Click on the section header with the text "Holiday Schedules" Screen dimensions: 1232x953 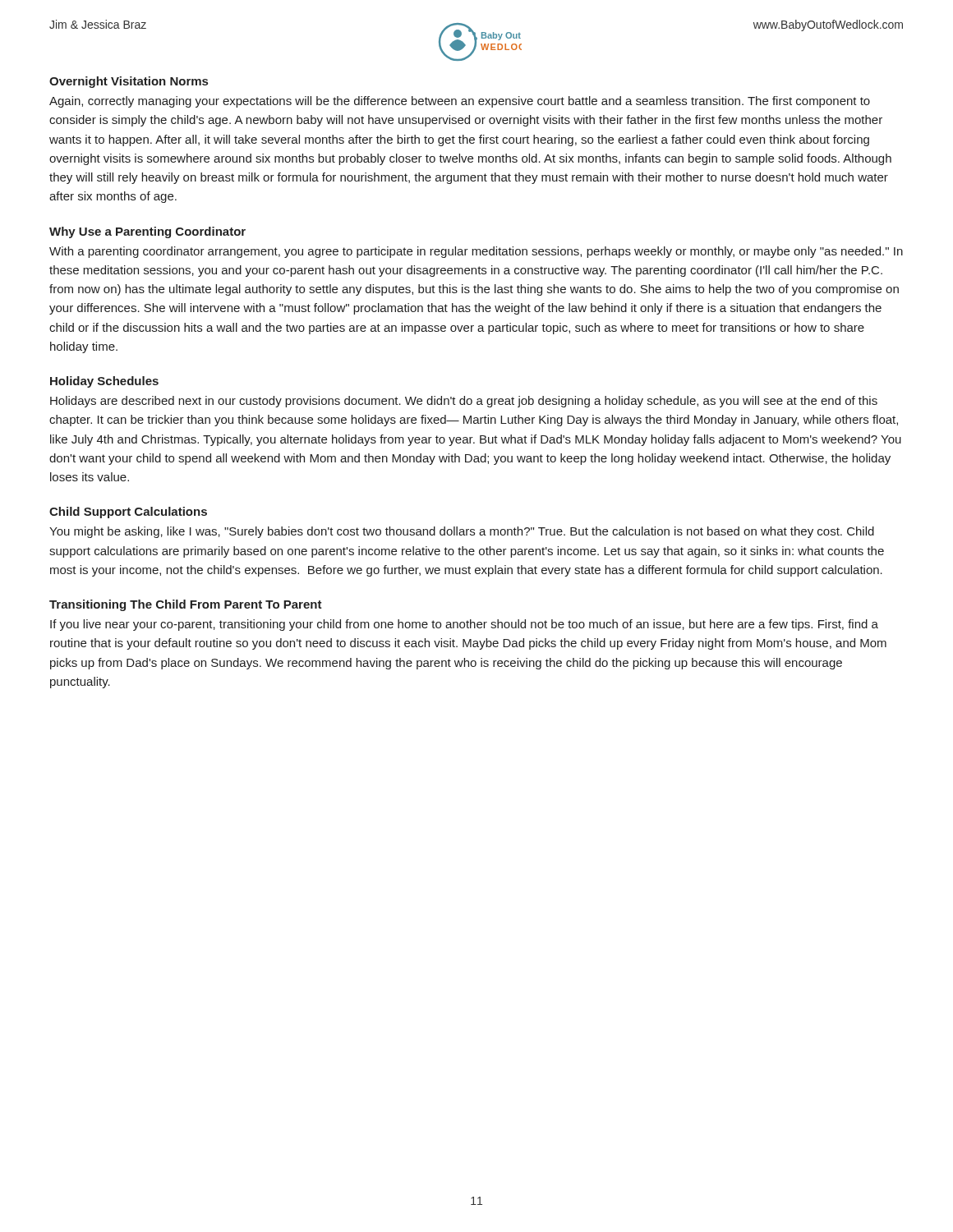pos(104,381)
